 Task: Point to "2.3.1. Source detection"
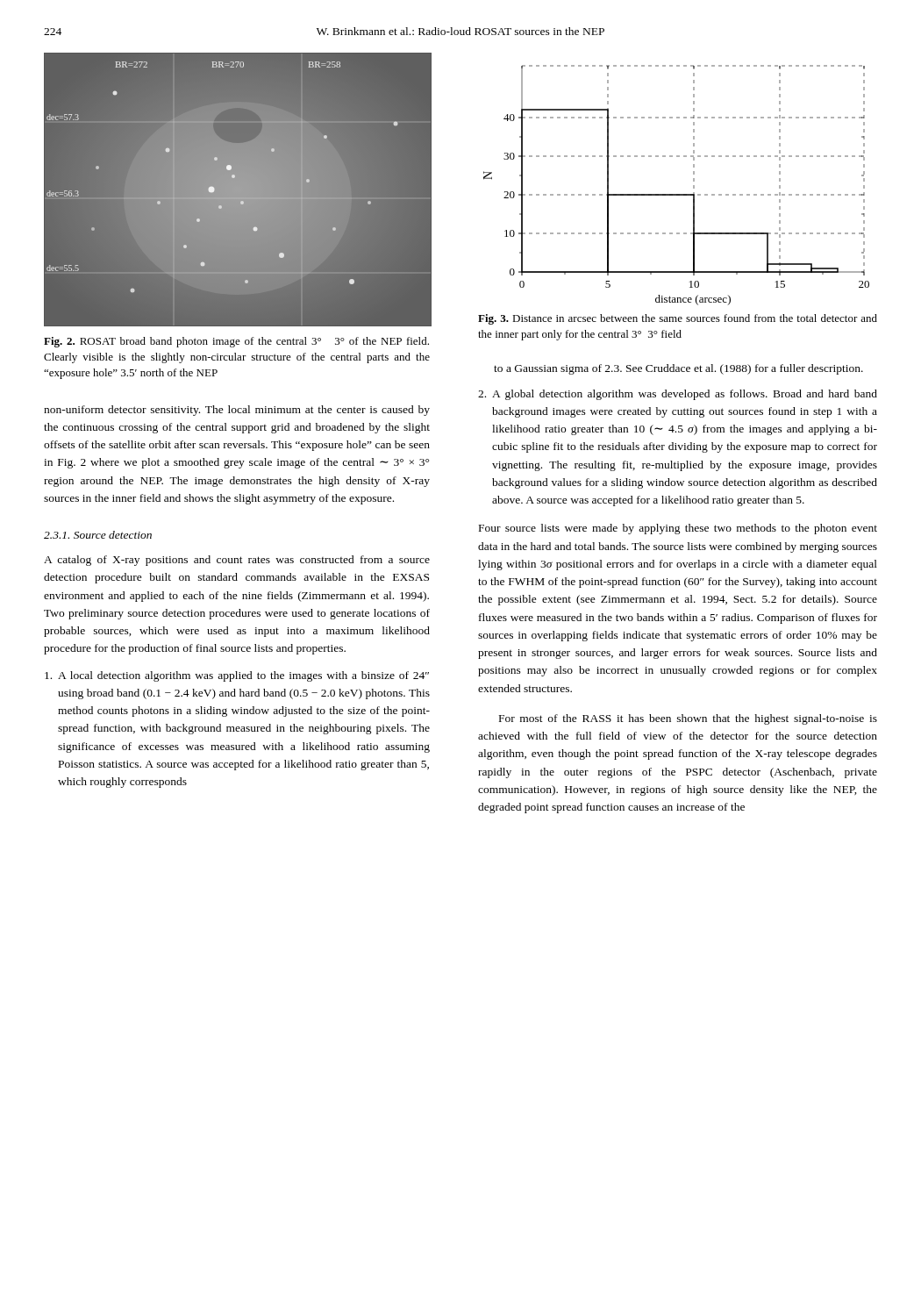pos(98,535)
